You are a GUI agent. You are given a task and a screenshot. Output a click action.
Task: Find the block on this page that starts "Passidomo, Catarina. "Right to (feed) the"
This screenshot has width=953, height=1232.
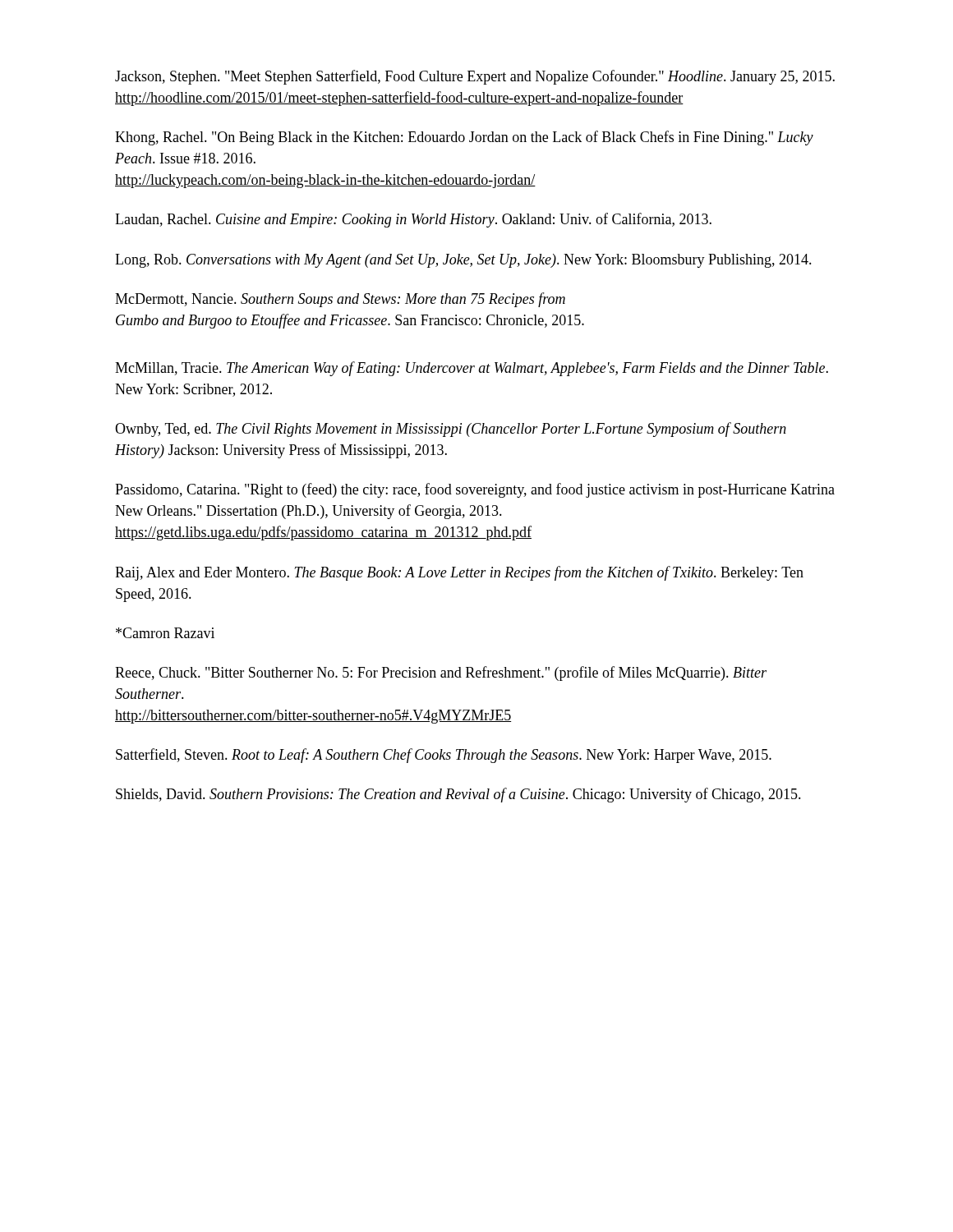(475, 511)
